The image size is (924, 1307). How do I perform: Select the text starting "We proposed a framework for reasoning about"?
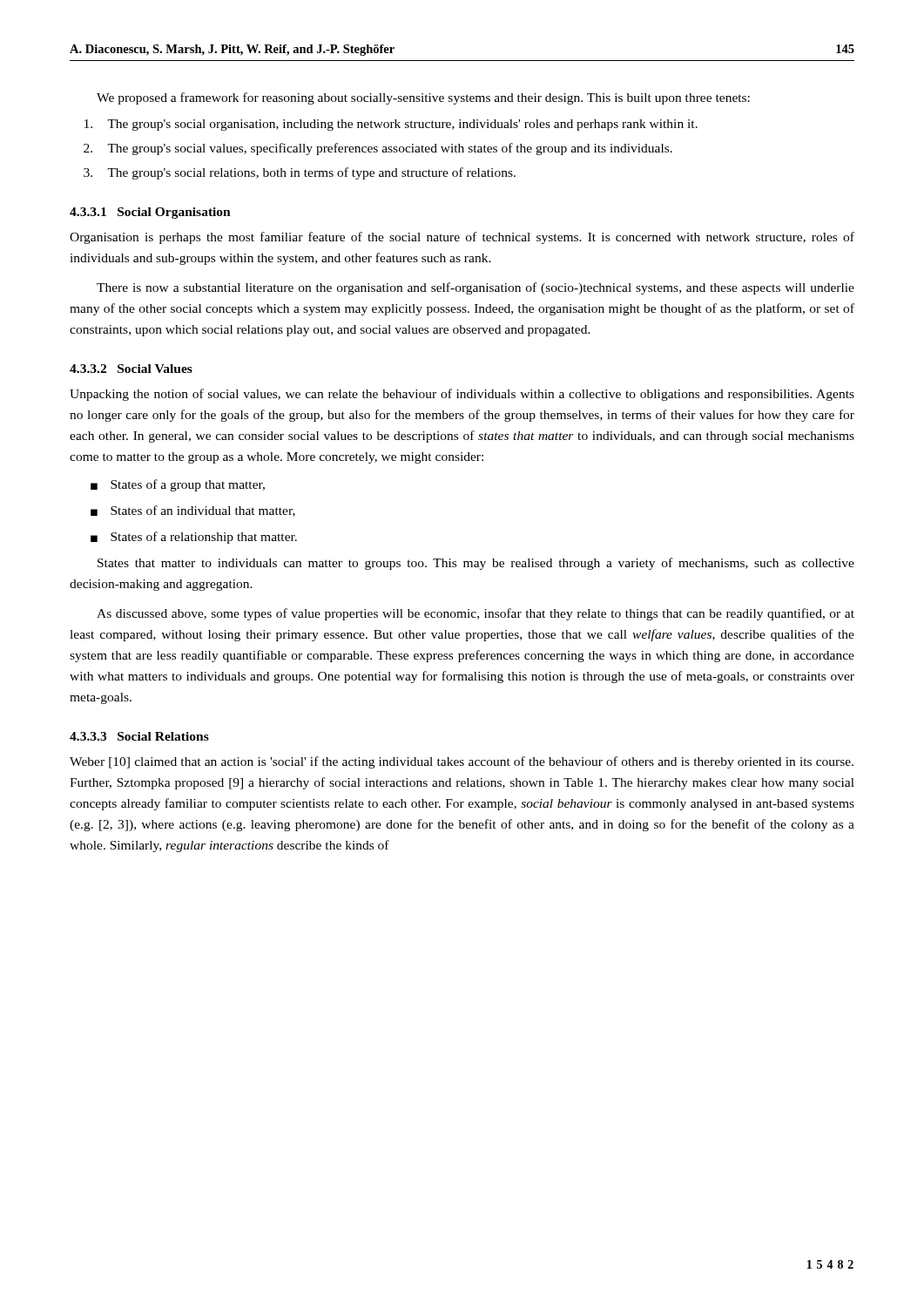pos(410,98)
